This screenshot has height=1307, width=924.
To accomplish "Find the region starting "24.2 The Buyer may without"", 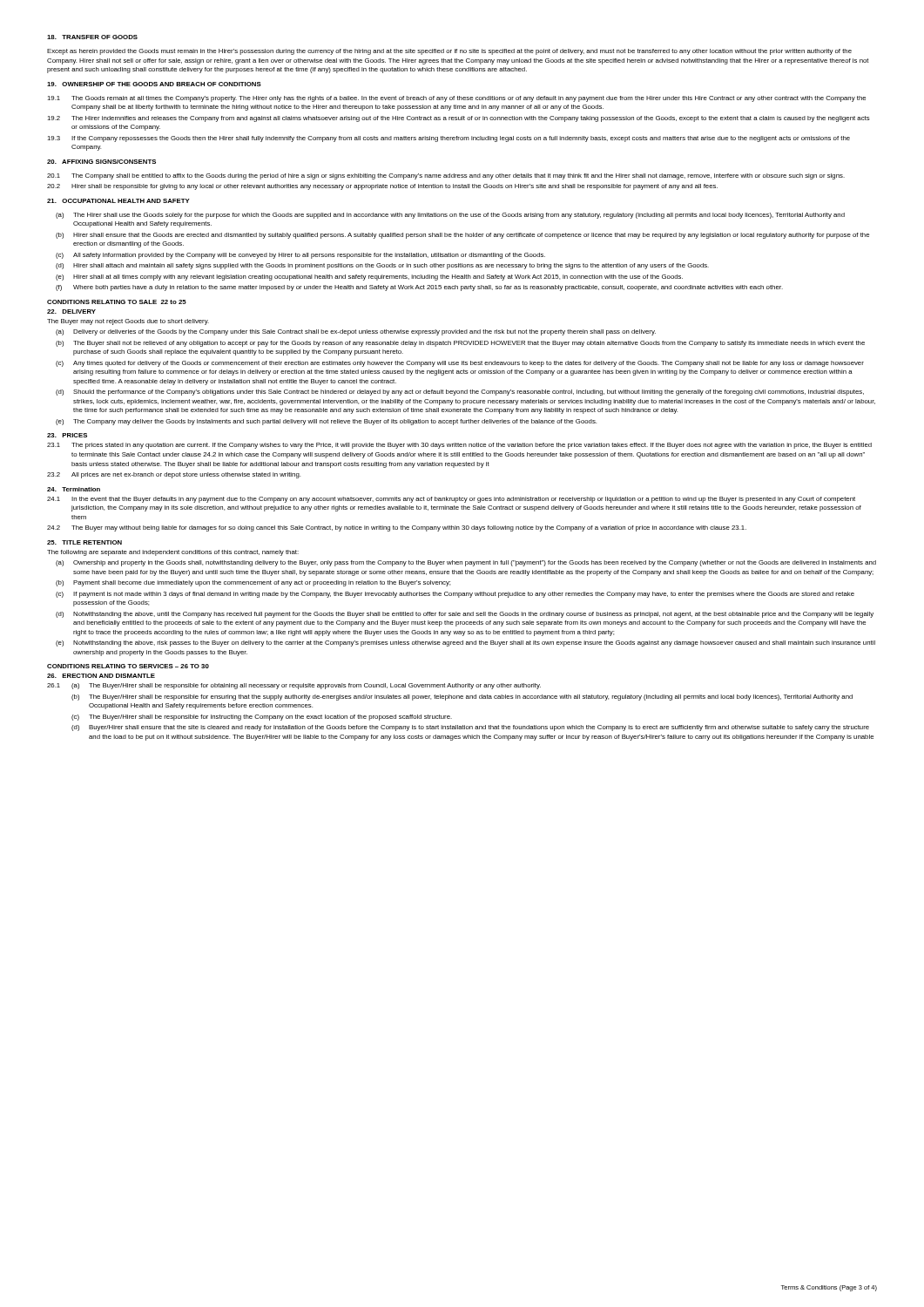I will point(462,528).
